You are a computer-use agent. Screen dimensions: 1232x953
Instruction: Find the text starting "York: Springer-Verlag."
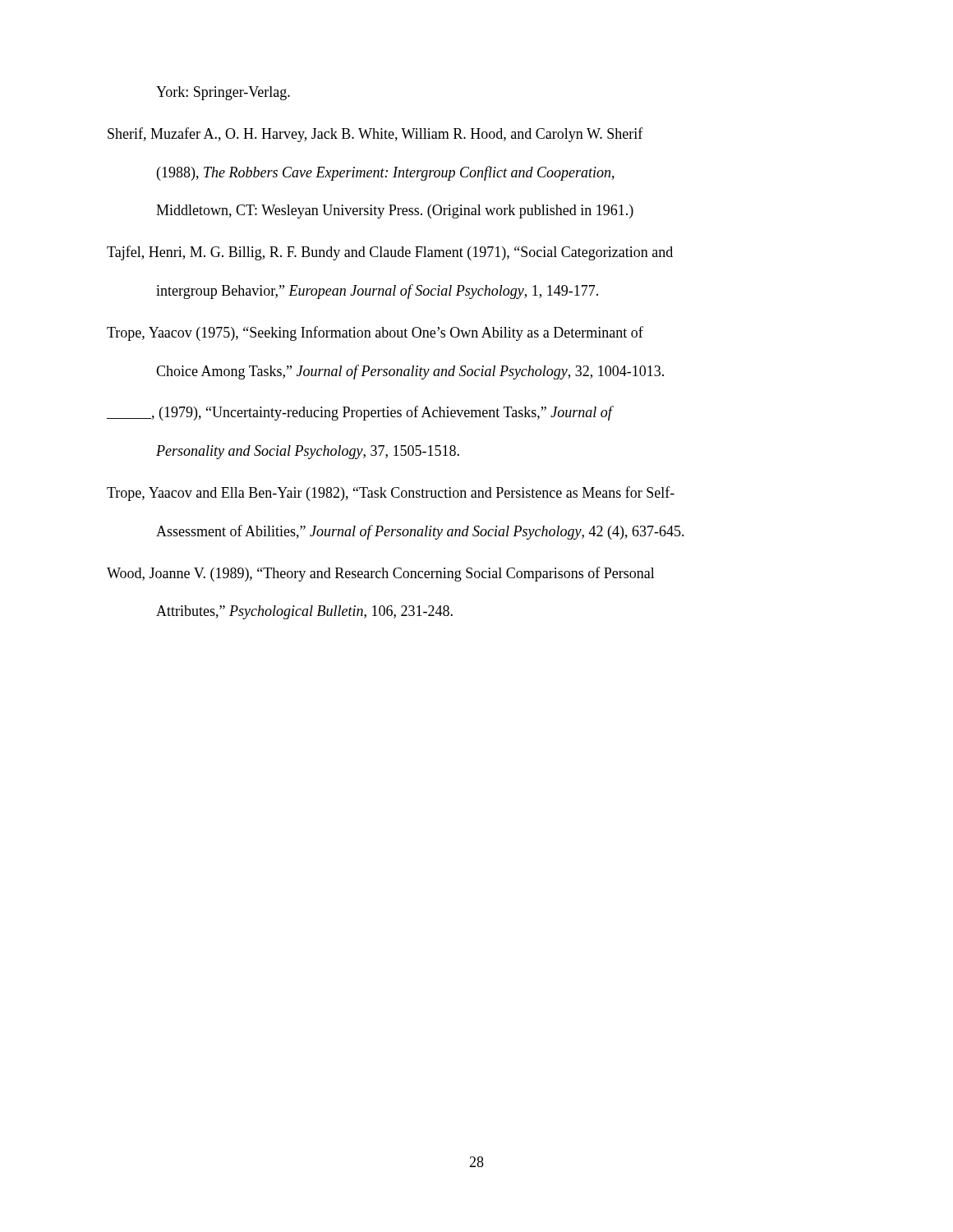click(223, 93)
